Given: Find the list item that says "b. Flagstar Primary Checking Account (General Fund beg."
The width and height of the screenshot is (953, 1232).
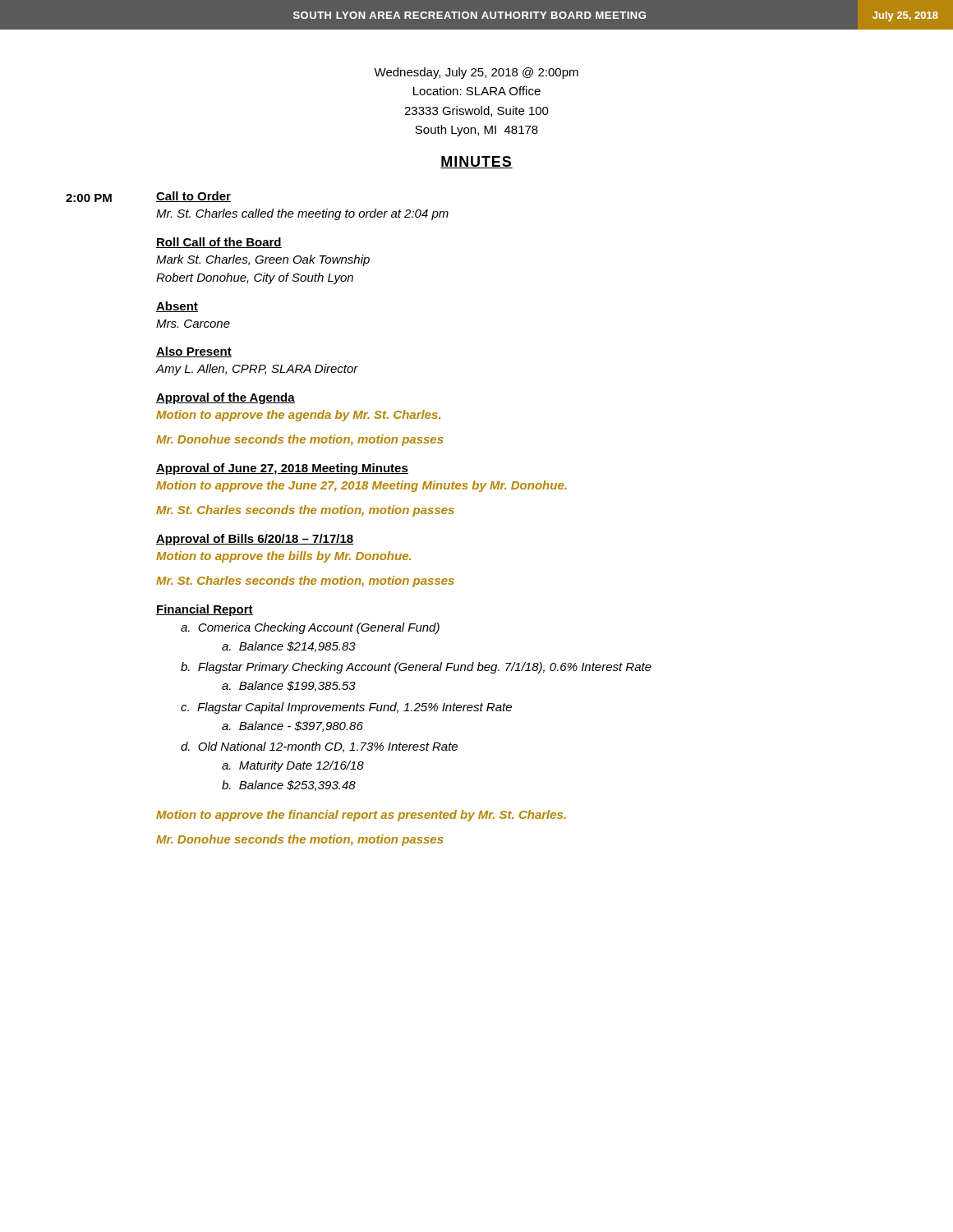Looking at the screenshot, I should pyautogui.click(x=522, y=676).
